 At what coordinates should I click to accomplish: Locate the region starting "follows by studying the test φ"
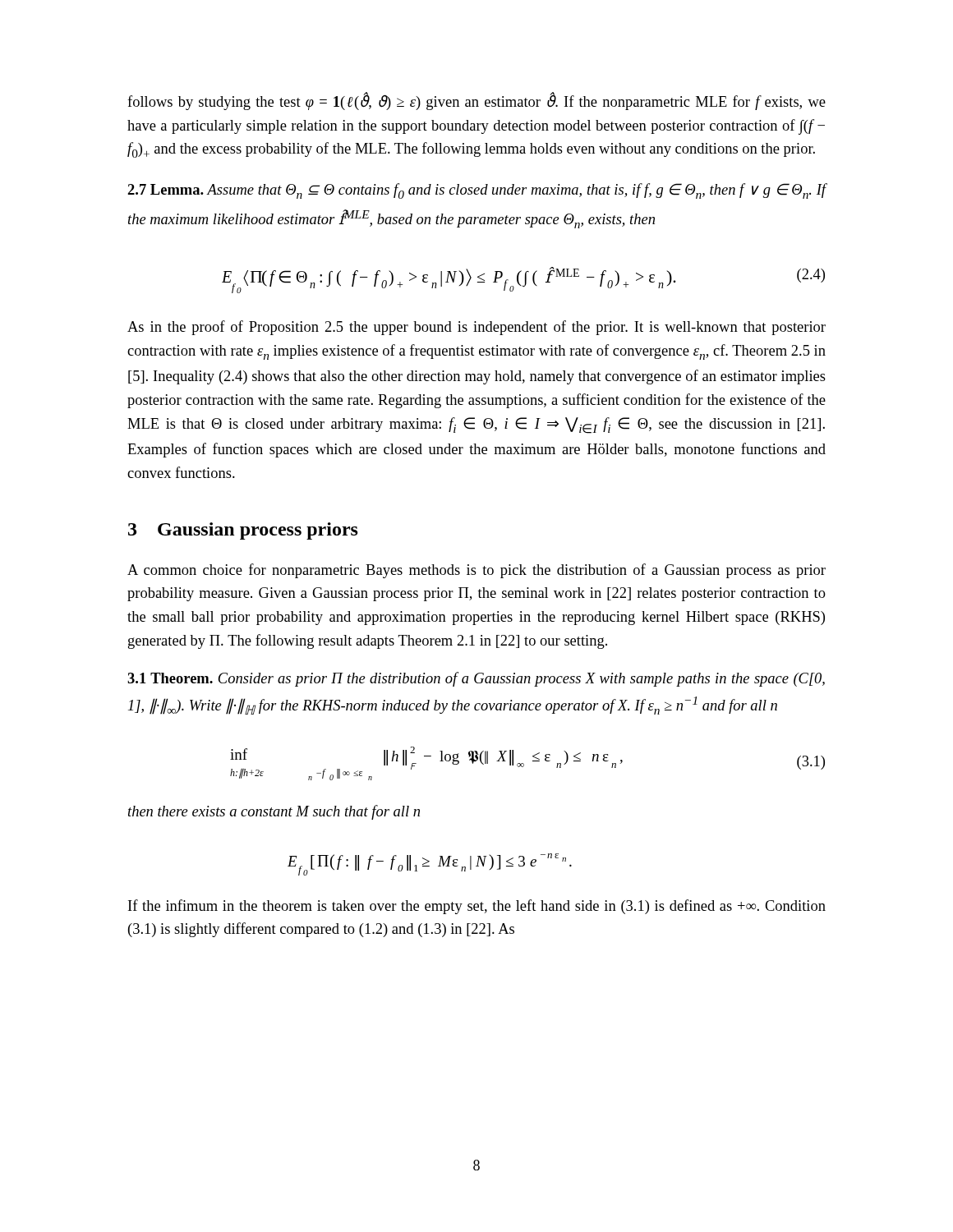tap(476, 127)
